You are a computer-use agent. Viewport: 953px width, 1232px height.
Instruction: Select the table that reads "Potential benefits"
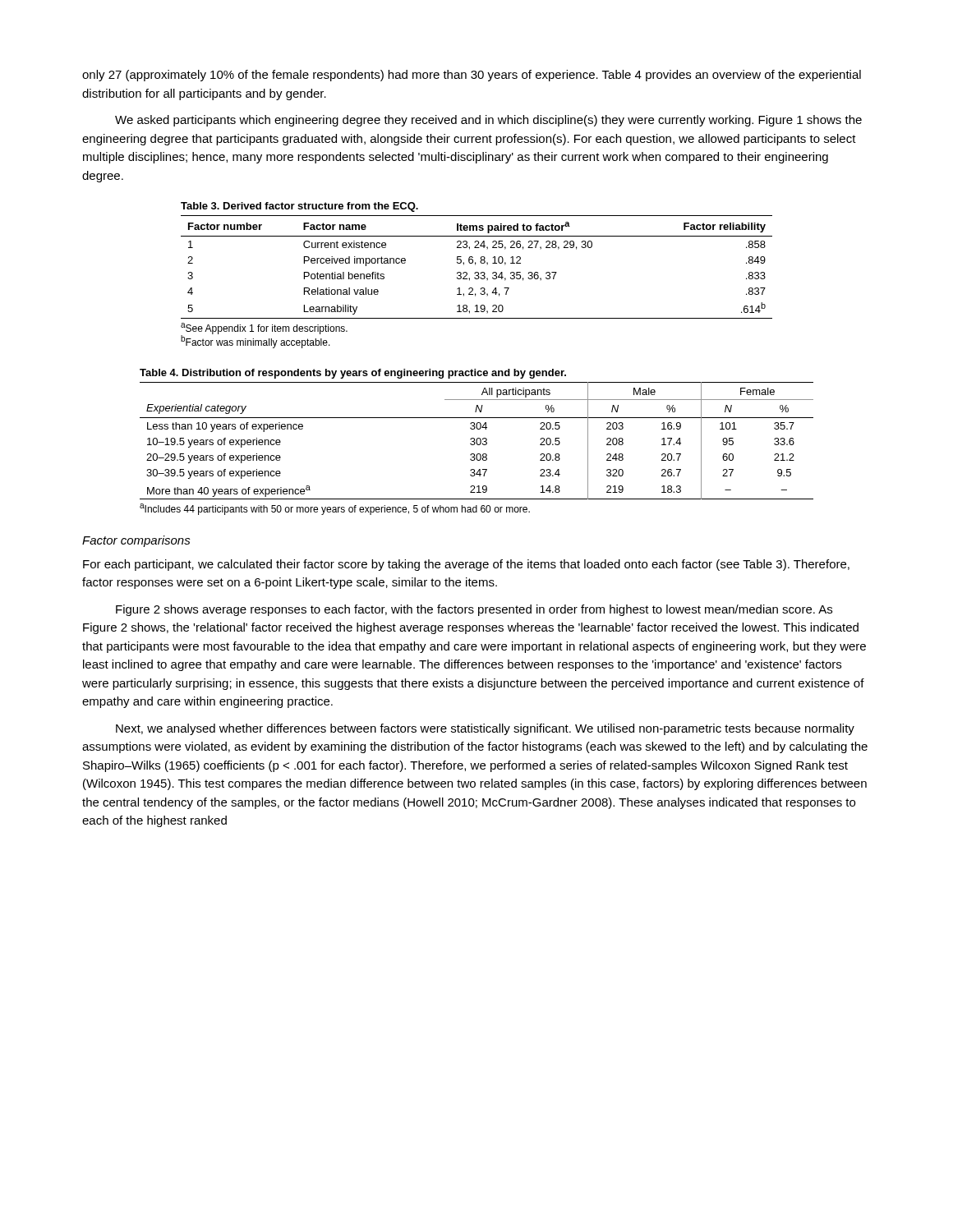point(476,267)
